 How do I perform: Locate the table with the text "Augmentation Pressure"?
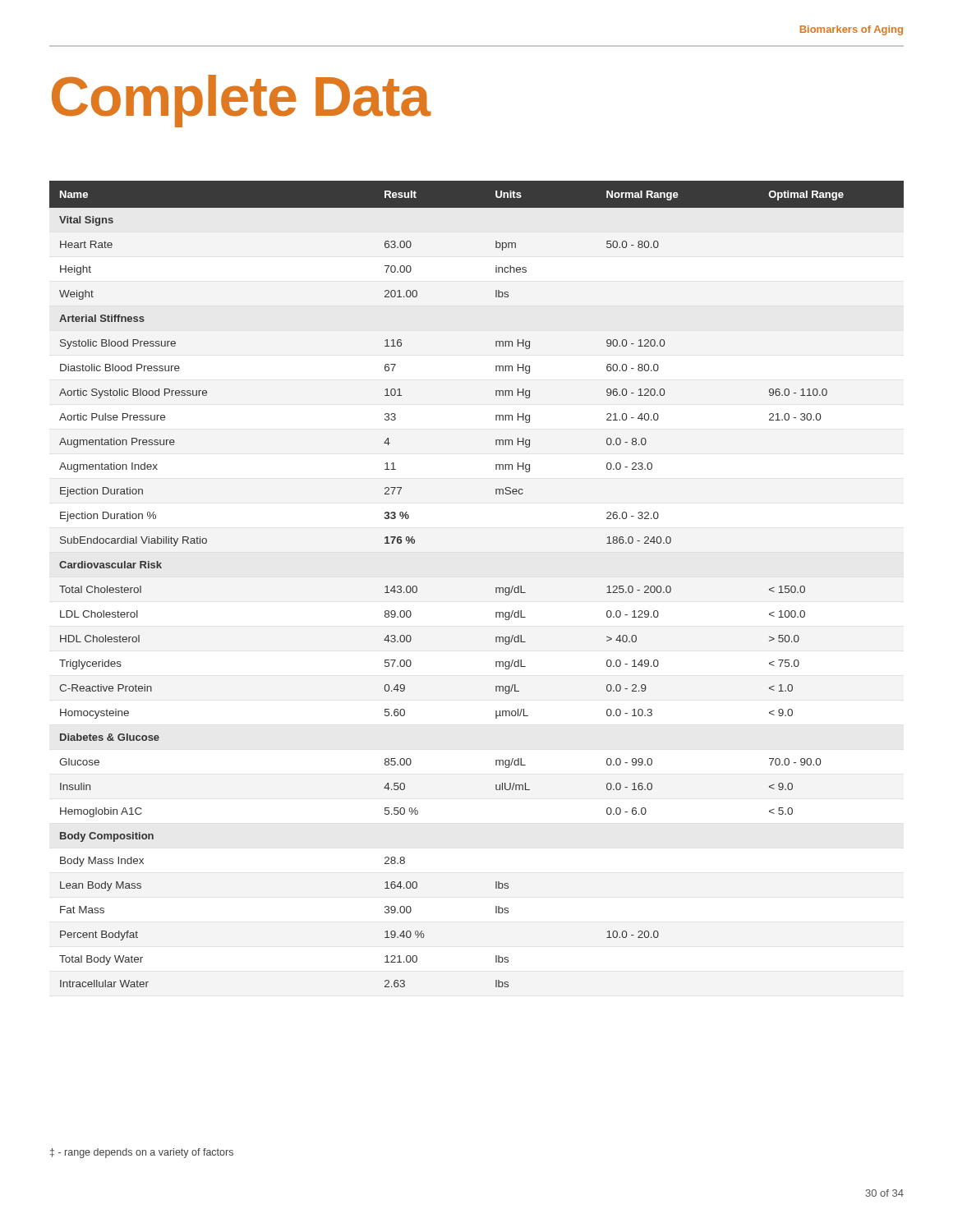pos(476,589)
